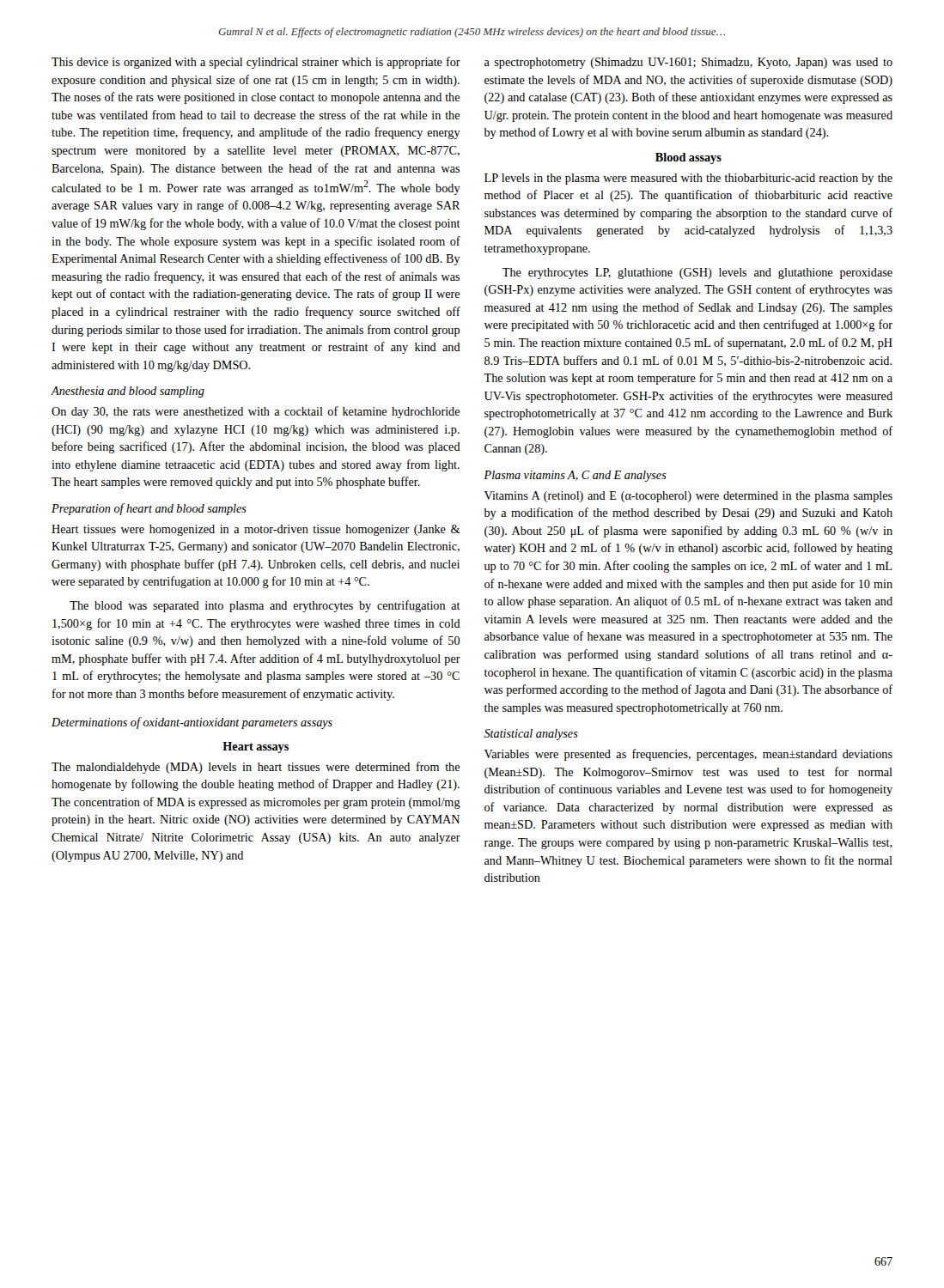Screen dimensions: 1288x944
Task: Click on the section header containing "Preparation of heart and"
Action: coord(256,509)
